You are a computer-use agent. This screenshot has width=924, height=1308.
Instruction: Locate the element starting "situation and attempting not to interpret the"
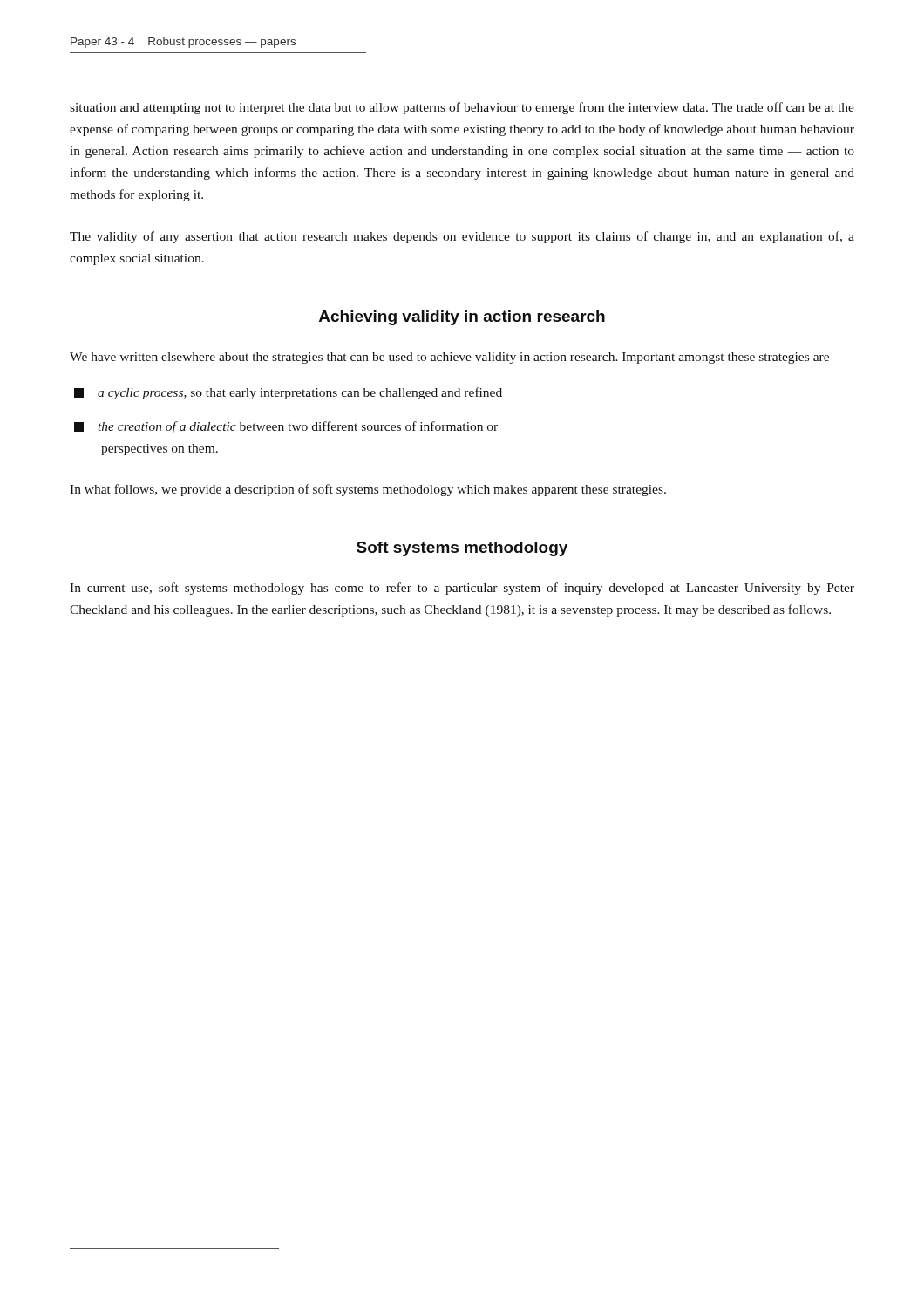(462, 151)
